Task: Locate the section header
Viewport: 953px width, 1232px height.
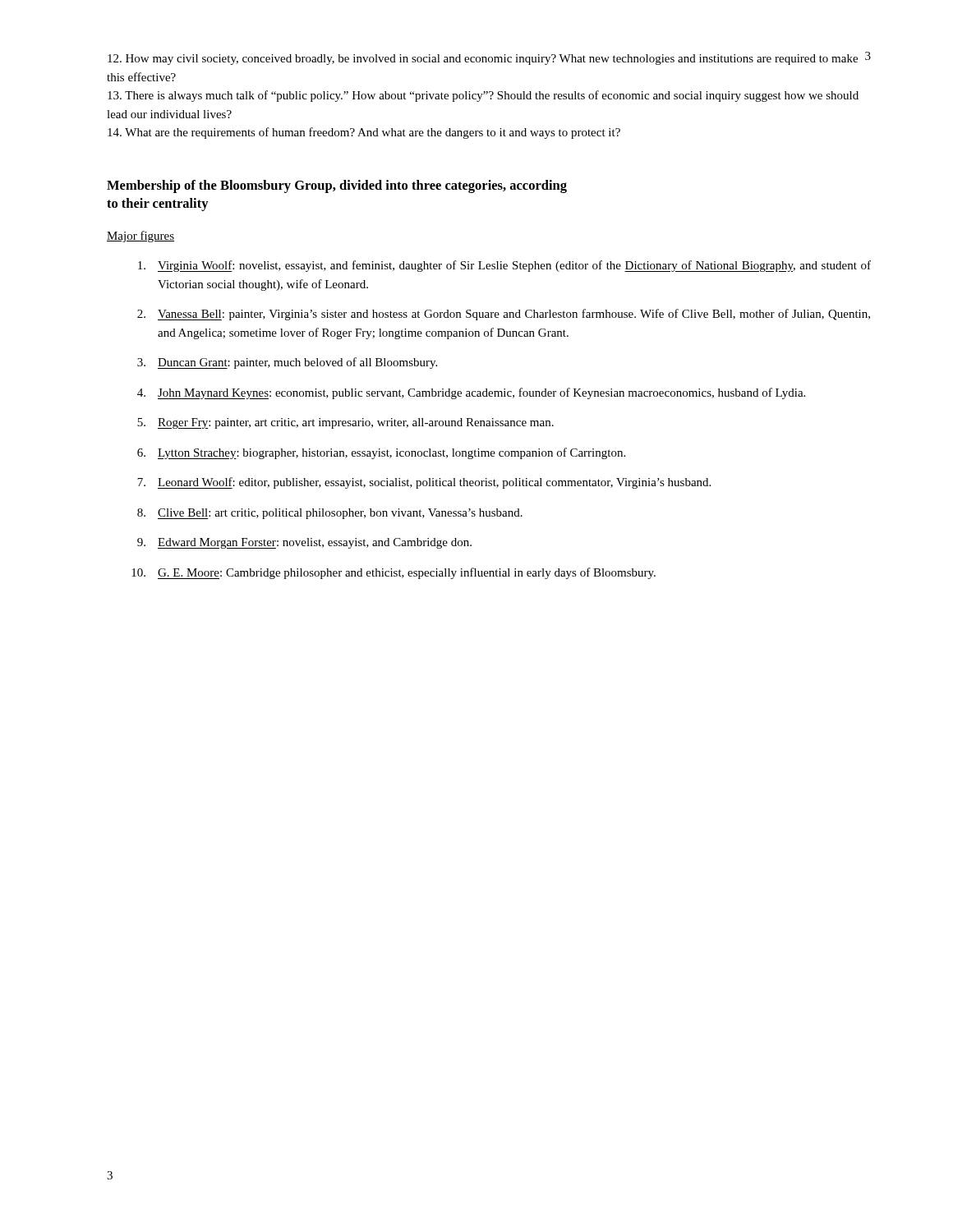Action: (337, 194)
